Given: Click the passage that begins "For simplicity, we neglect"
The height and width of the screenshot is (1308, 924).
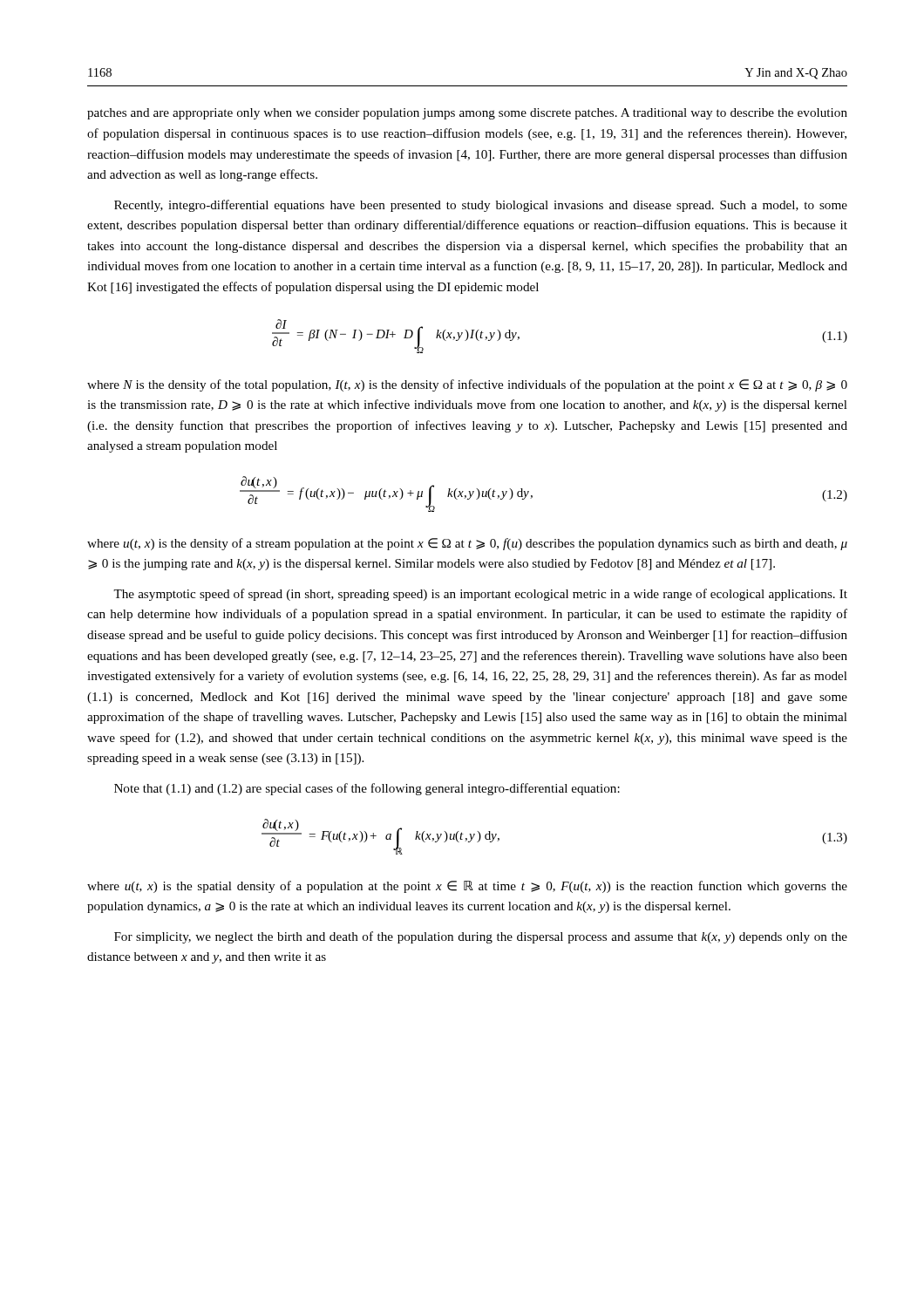Looking at the screenshot, I should click(x=467, y=946).
